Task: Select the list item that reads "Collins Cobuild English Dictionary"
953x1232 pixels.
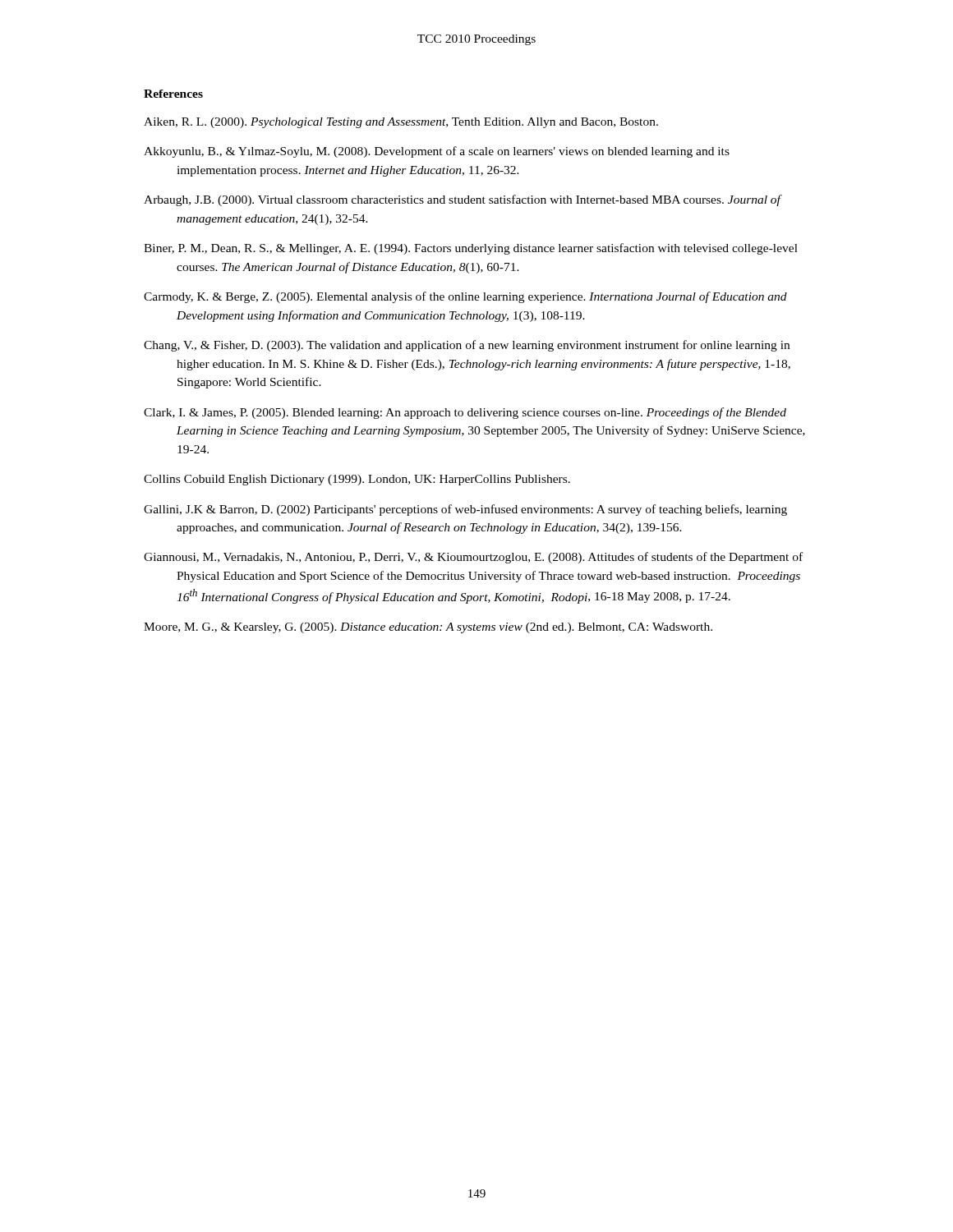Action: [357, 478]
